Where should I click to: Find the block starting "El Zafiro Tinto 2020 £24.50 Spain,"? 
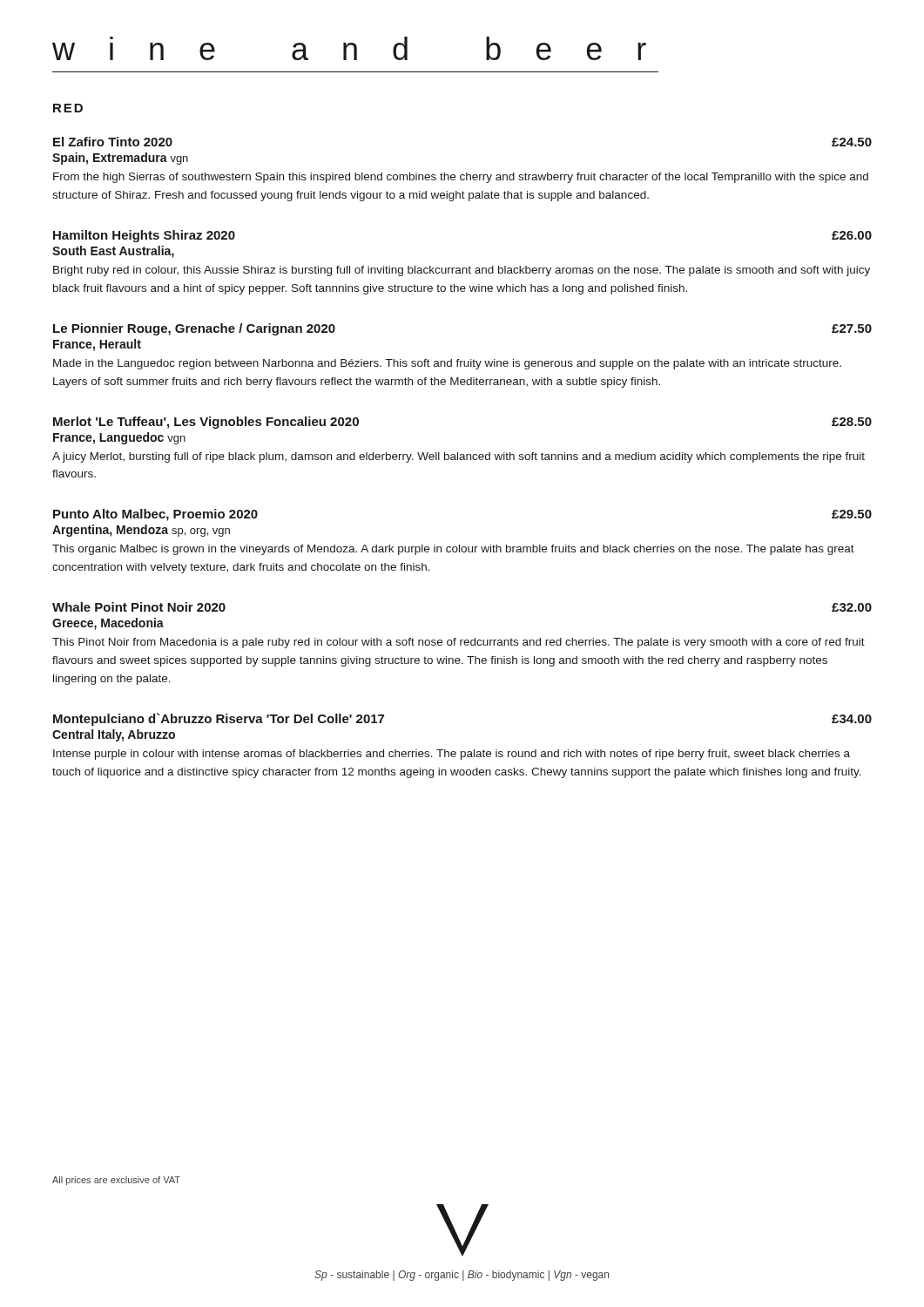pyautogui.click(x=462, y=169)
